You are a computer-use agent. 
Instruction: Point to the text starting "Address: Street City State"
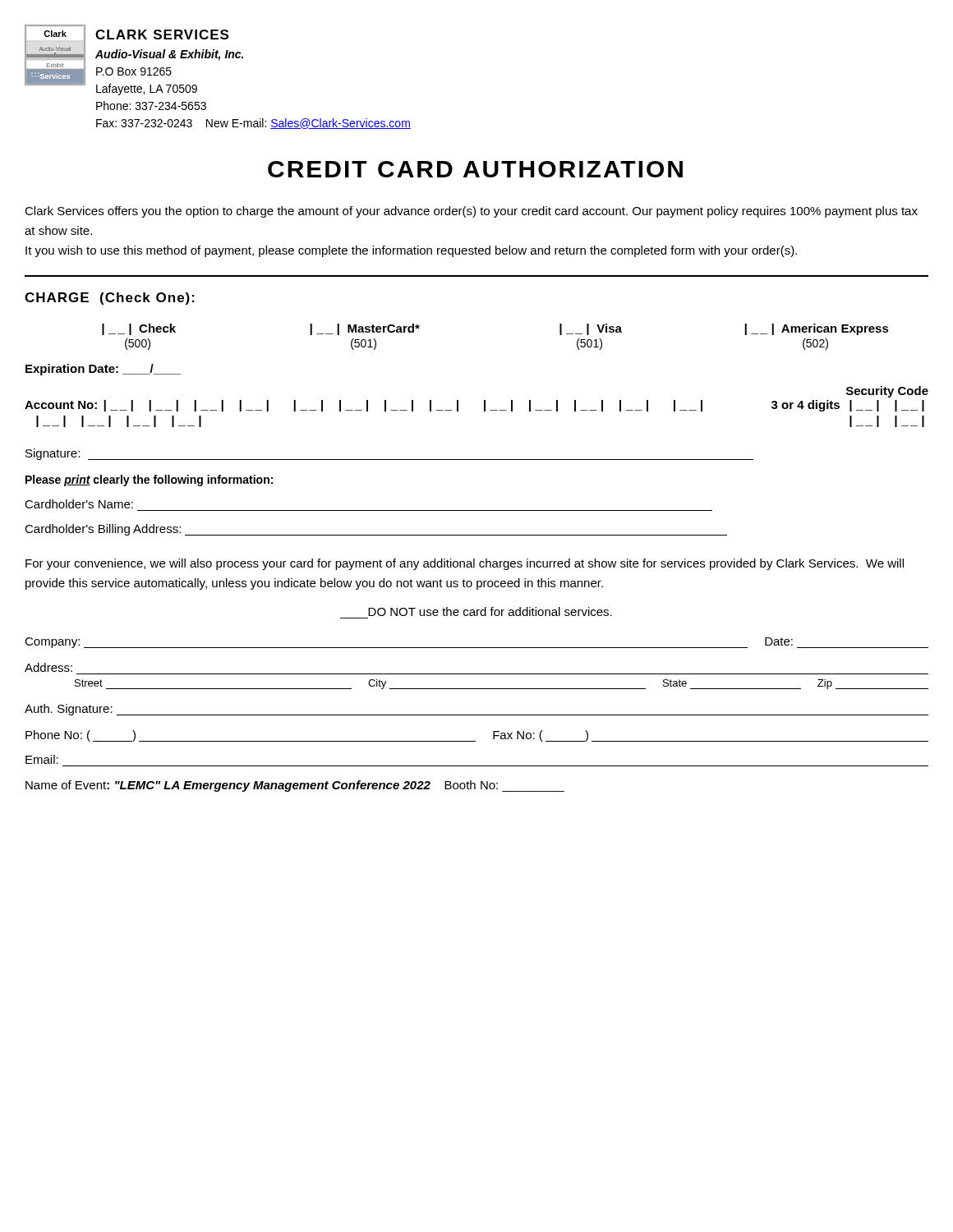coord(476,674)
